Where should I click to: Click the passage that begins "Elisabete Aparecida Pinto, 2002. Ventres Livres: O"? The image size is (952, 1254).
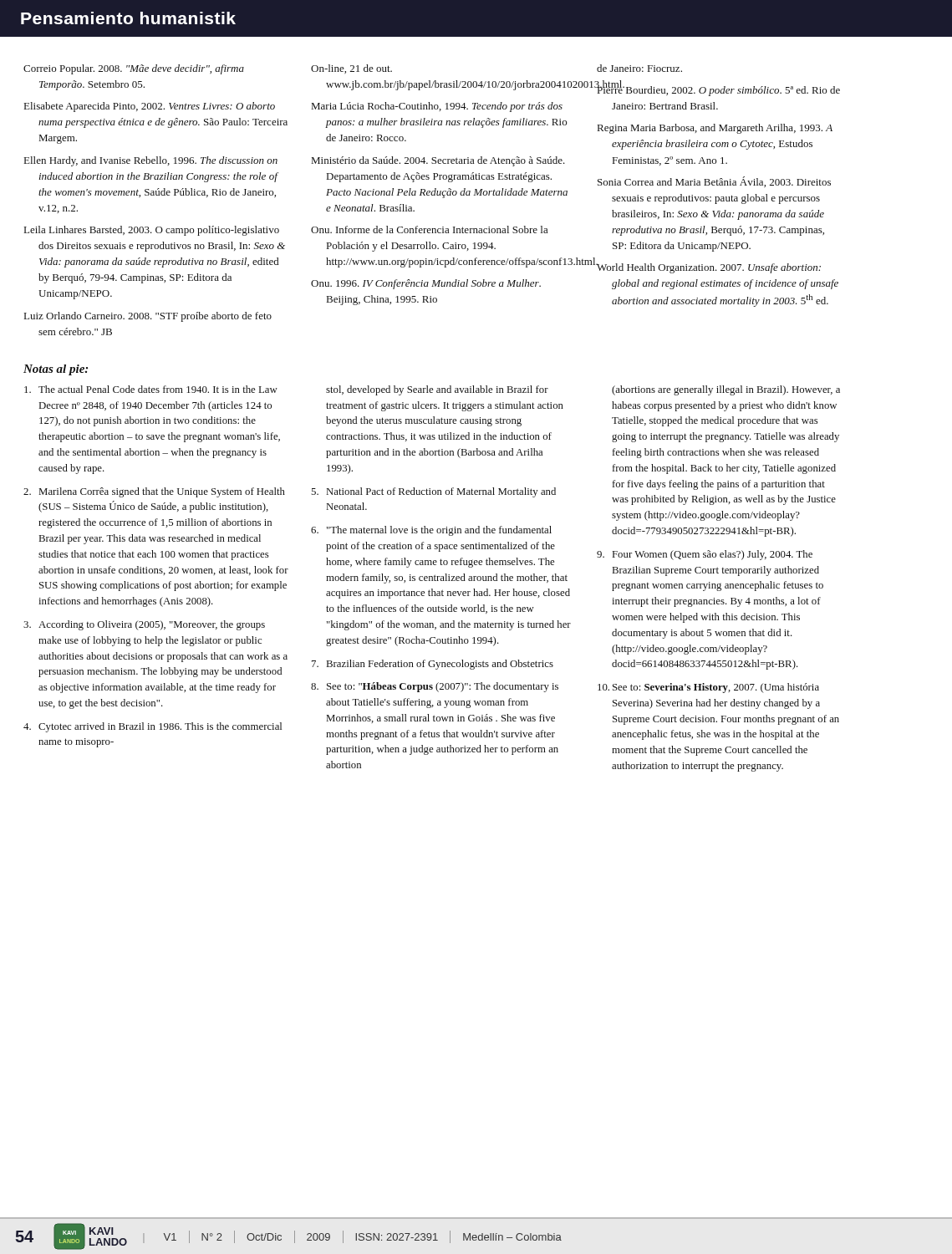(x=156, y=122)
